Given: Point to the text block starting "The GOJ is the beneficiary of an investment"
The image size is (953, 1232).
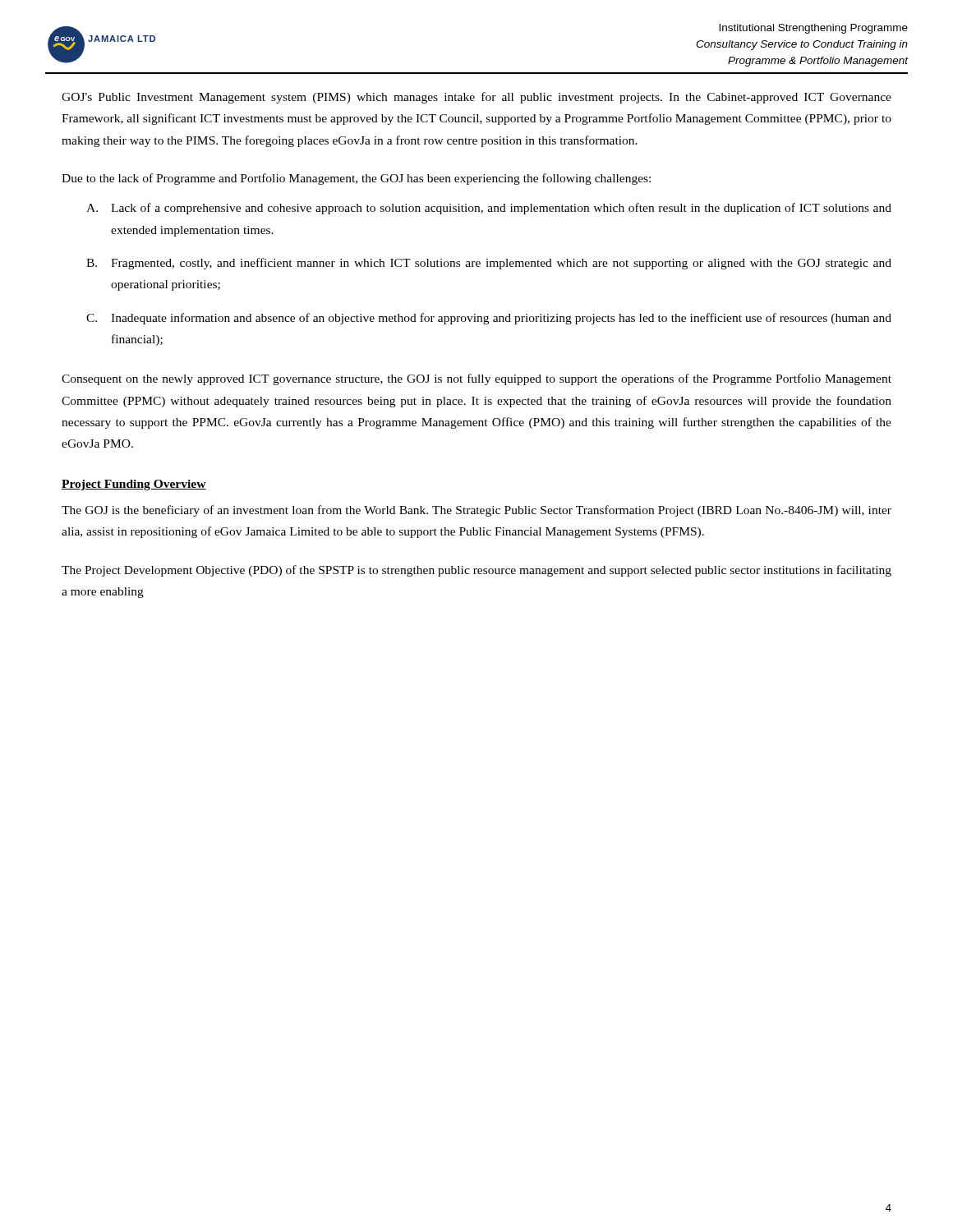Looking at the screenshot, I should (x=476, y=520).
